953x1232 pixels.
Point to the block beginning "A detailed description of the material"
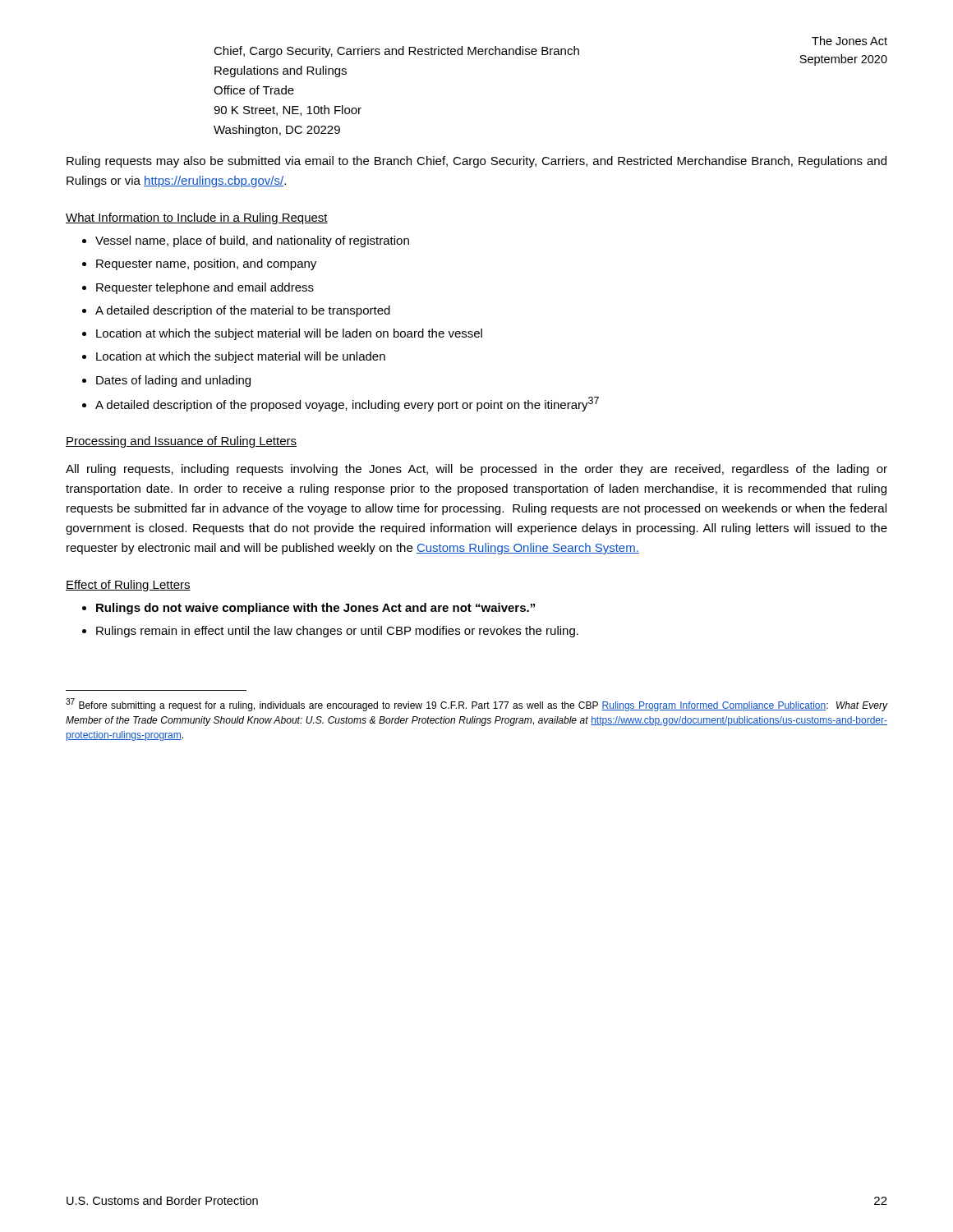pos(243,310)
